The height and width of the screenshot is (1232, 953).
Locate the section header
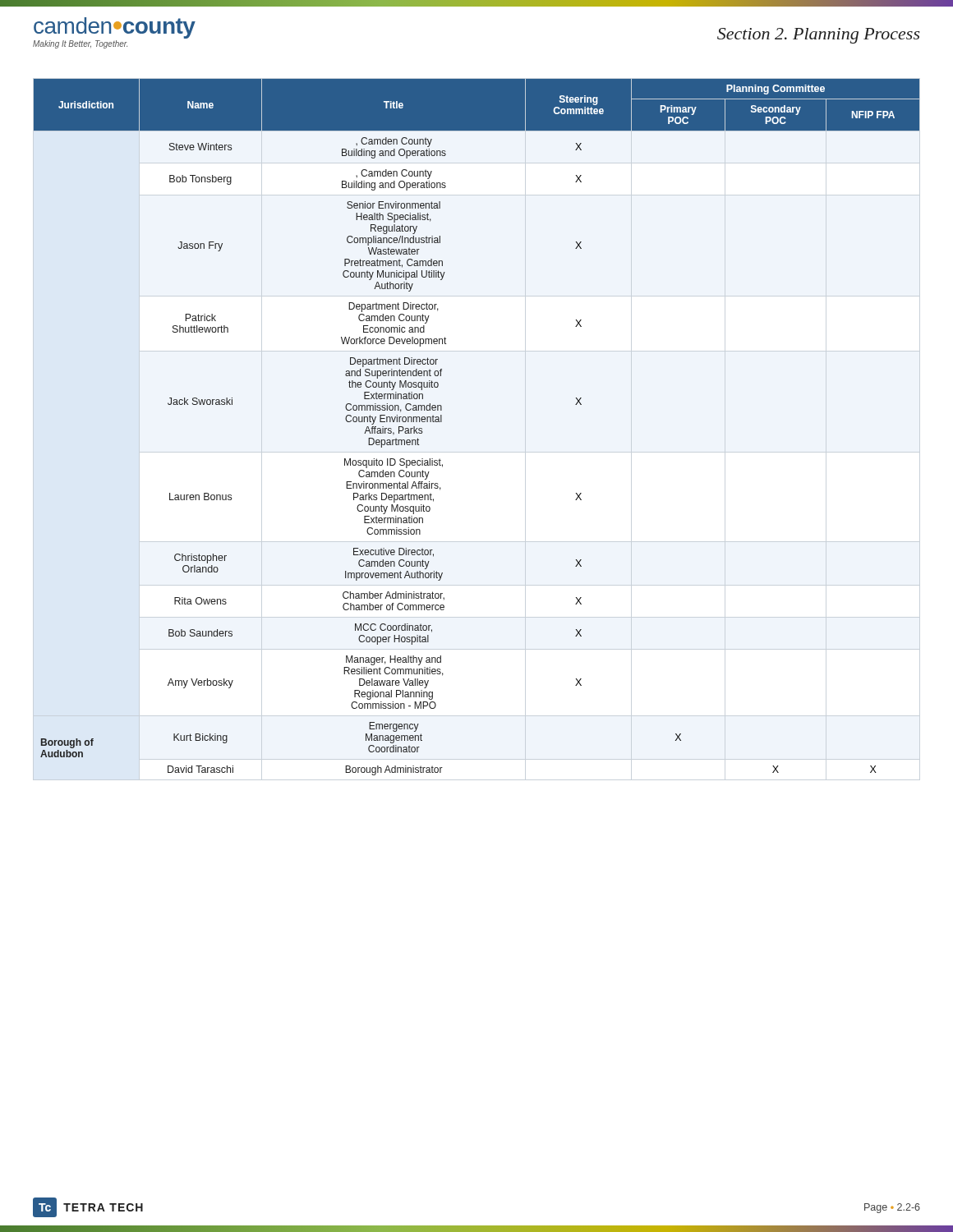pos(819,33)
